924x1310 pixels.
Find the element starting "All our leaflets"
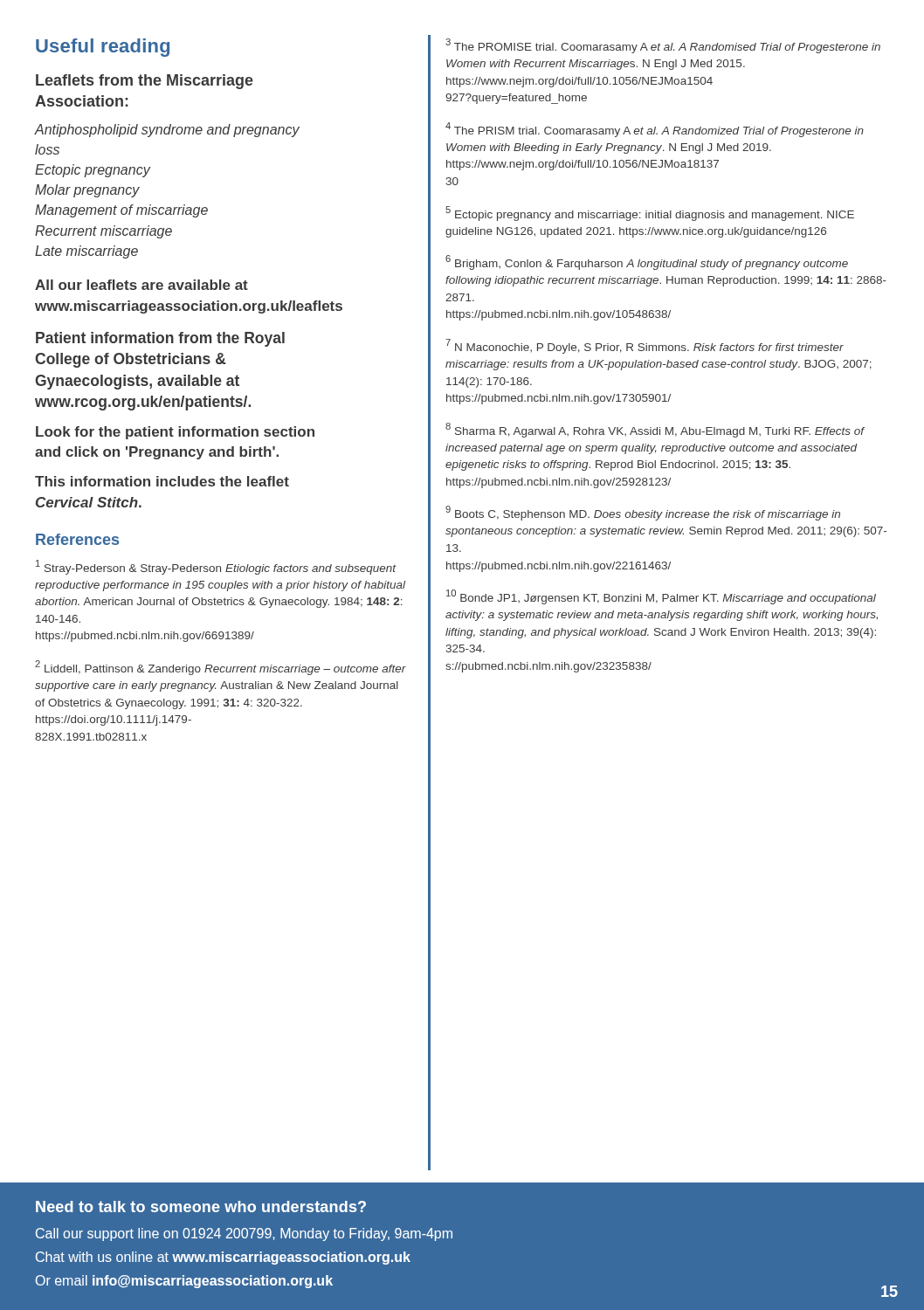(223, 296)
